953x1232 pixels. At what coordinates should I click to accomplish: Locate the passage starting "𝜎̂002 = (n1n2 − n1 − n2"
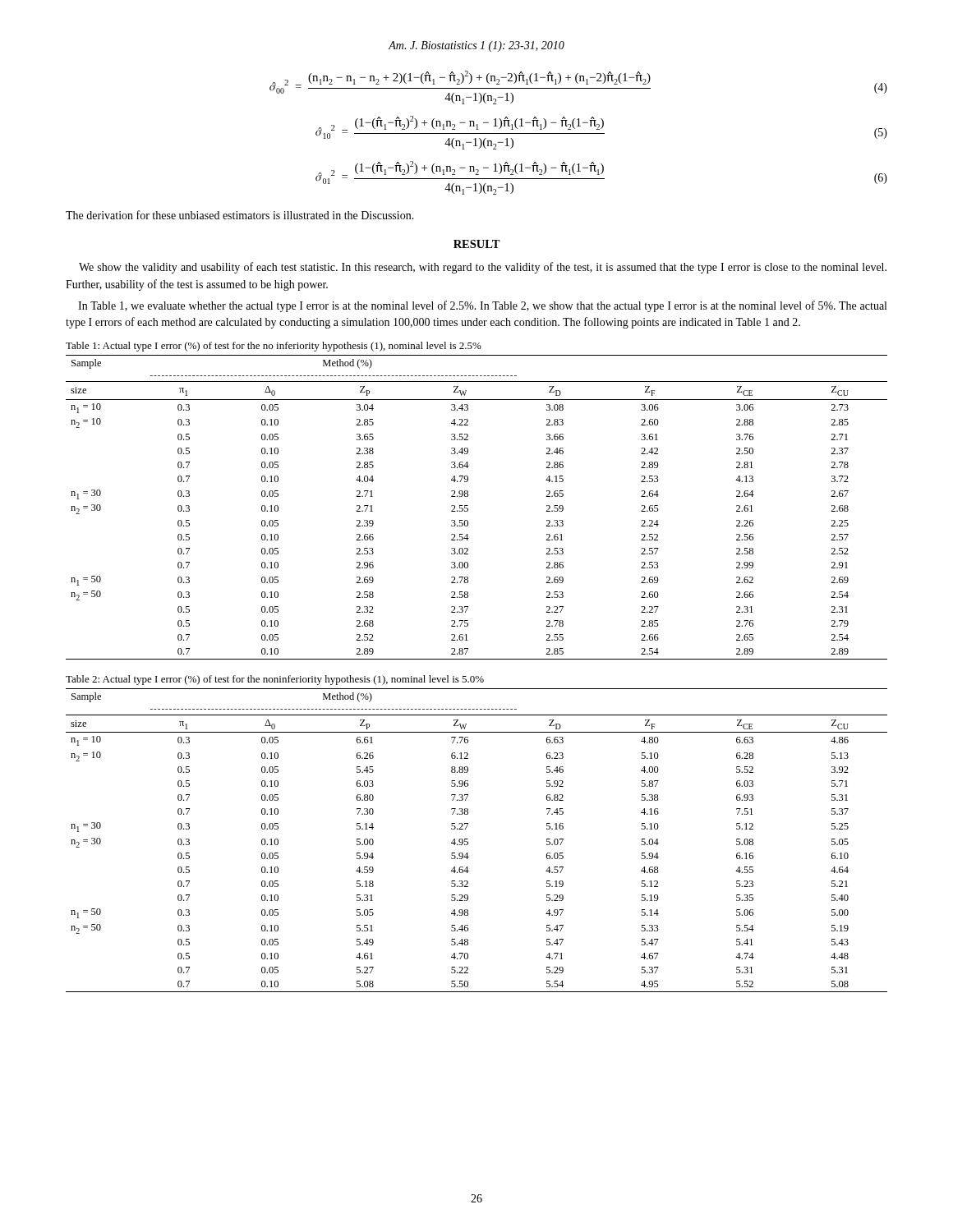tap(476, 87)
